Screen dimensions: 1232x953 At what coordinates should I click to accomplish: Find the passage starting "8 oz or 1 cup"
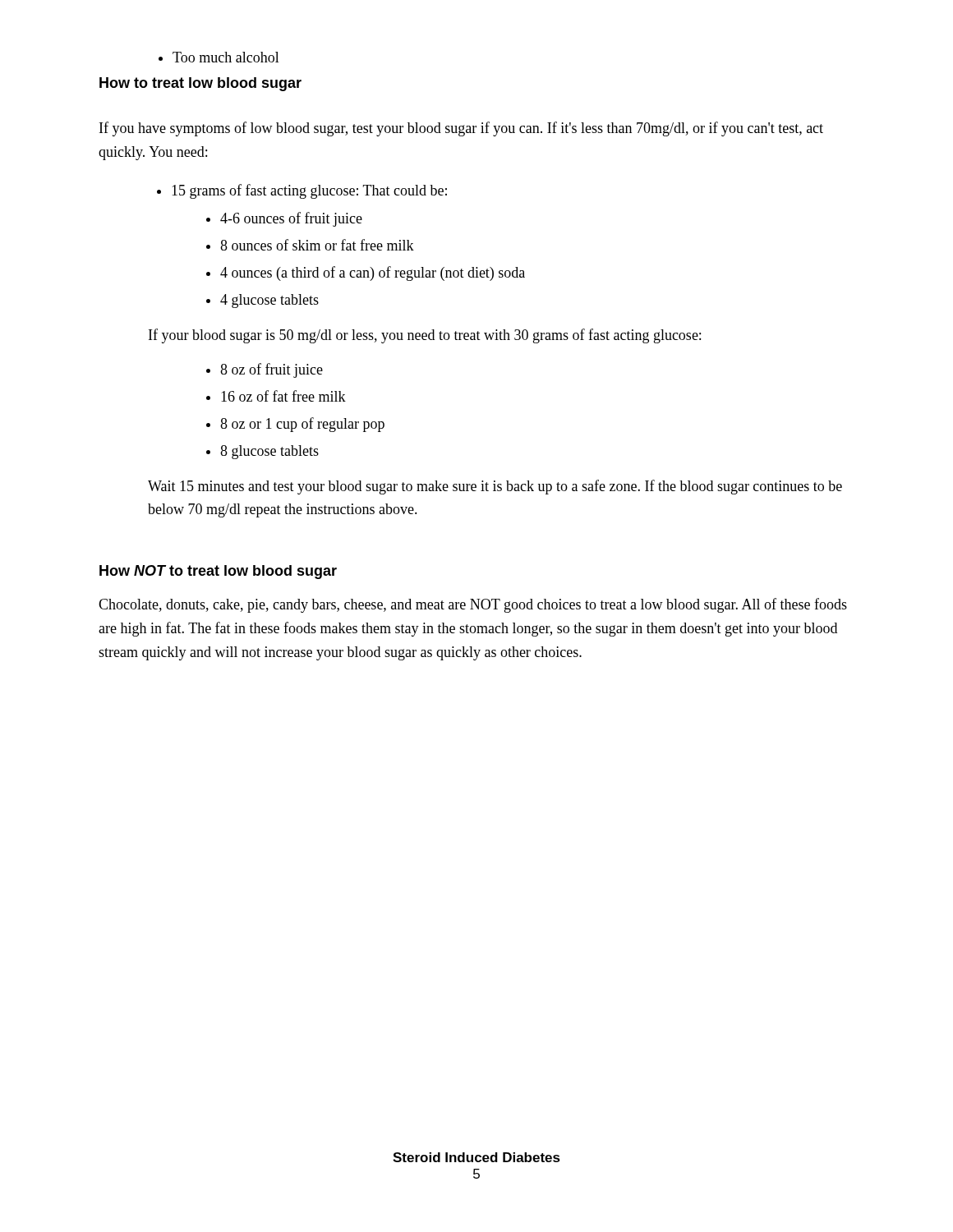pos(295,425)
